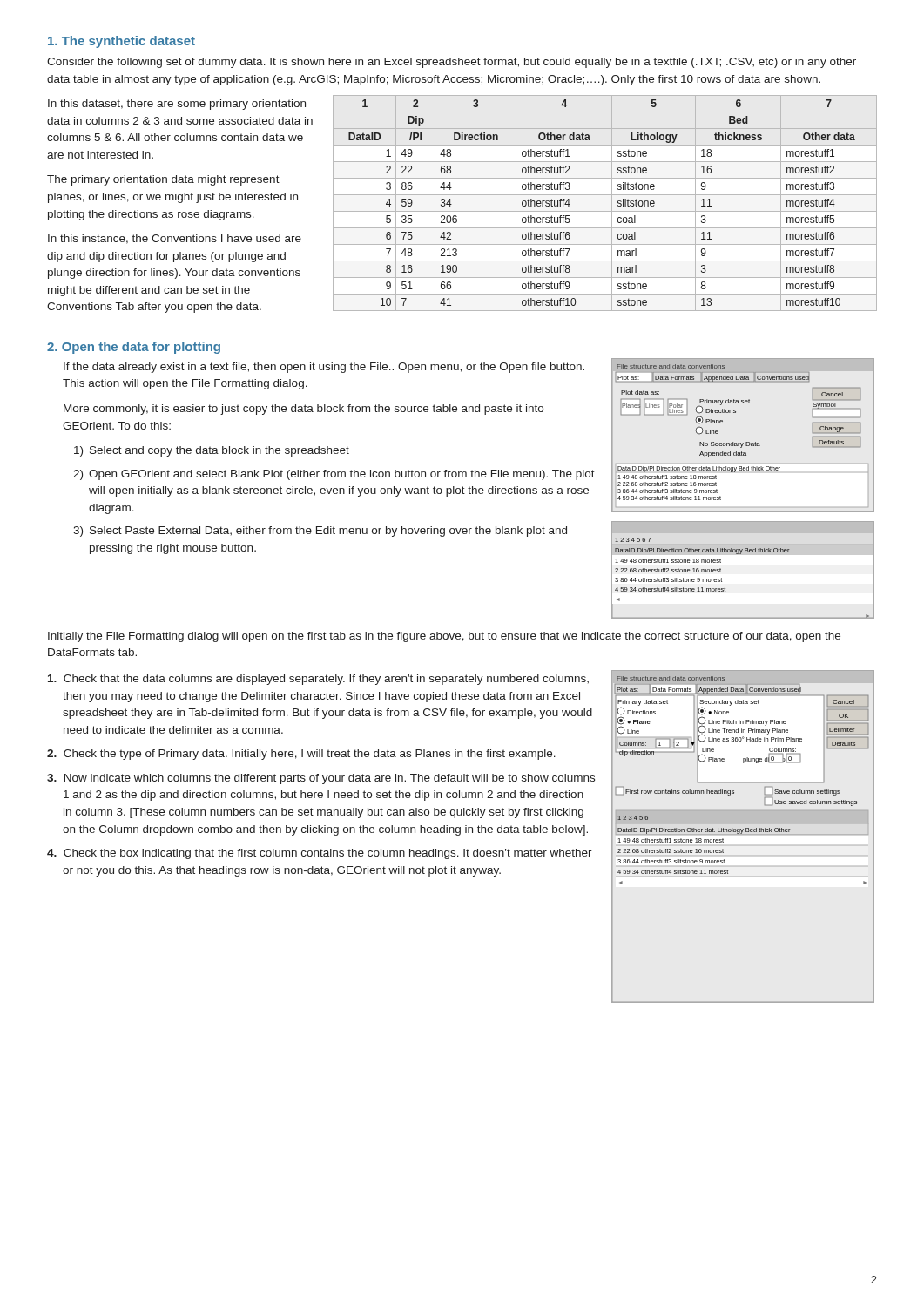Point to the region starting "1) Select and copy the"
Screen dimensions: 1307x924
pos(334,450)
